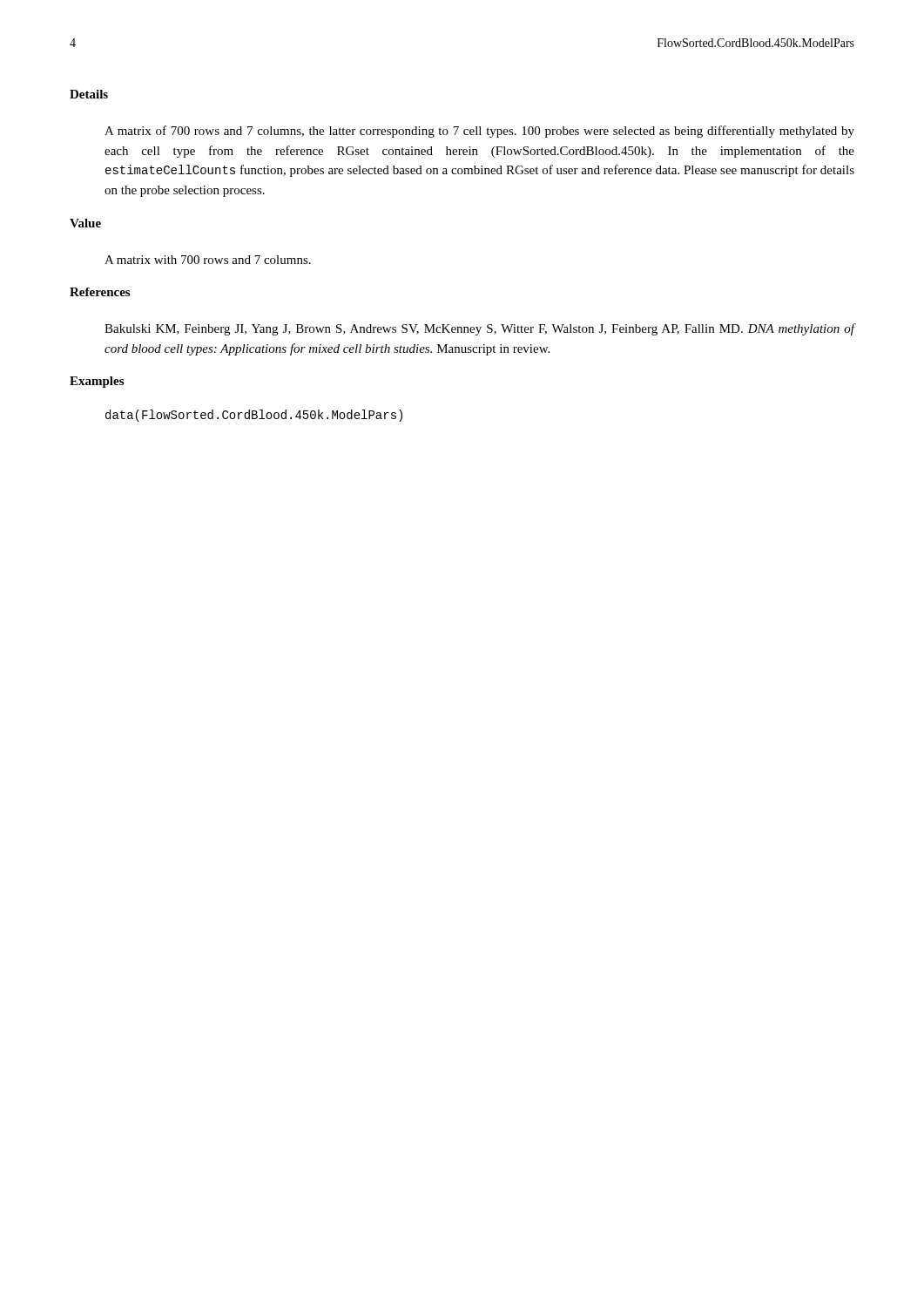Find the block on this page that starts "A matrix with 700"
Image resolution: width=924 pixels, height=1307 pixels.
[x=208, y=259]
